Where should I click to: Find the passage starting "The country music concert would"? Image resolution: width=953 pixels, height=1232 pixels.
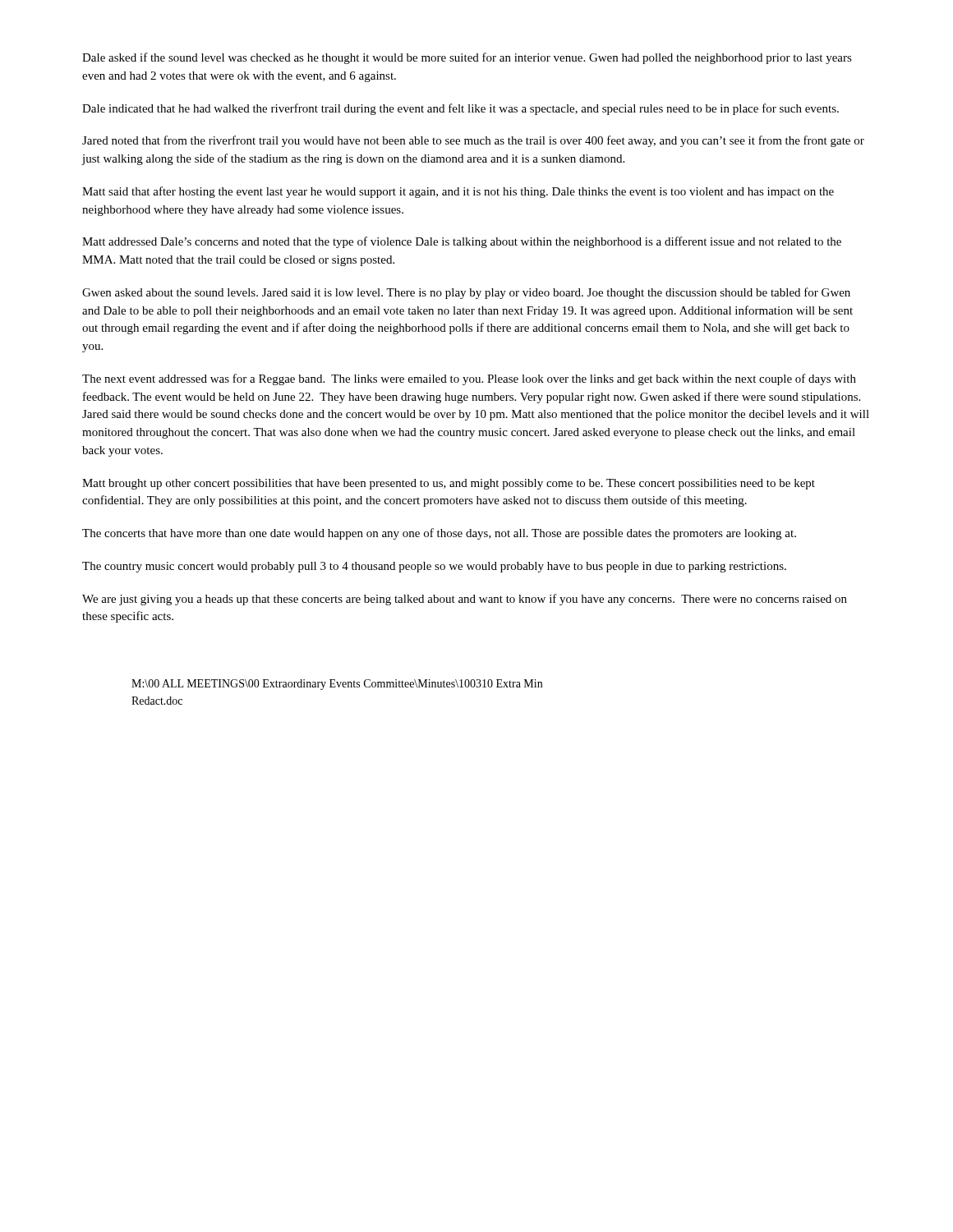434,566
